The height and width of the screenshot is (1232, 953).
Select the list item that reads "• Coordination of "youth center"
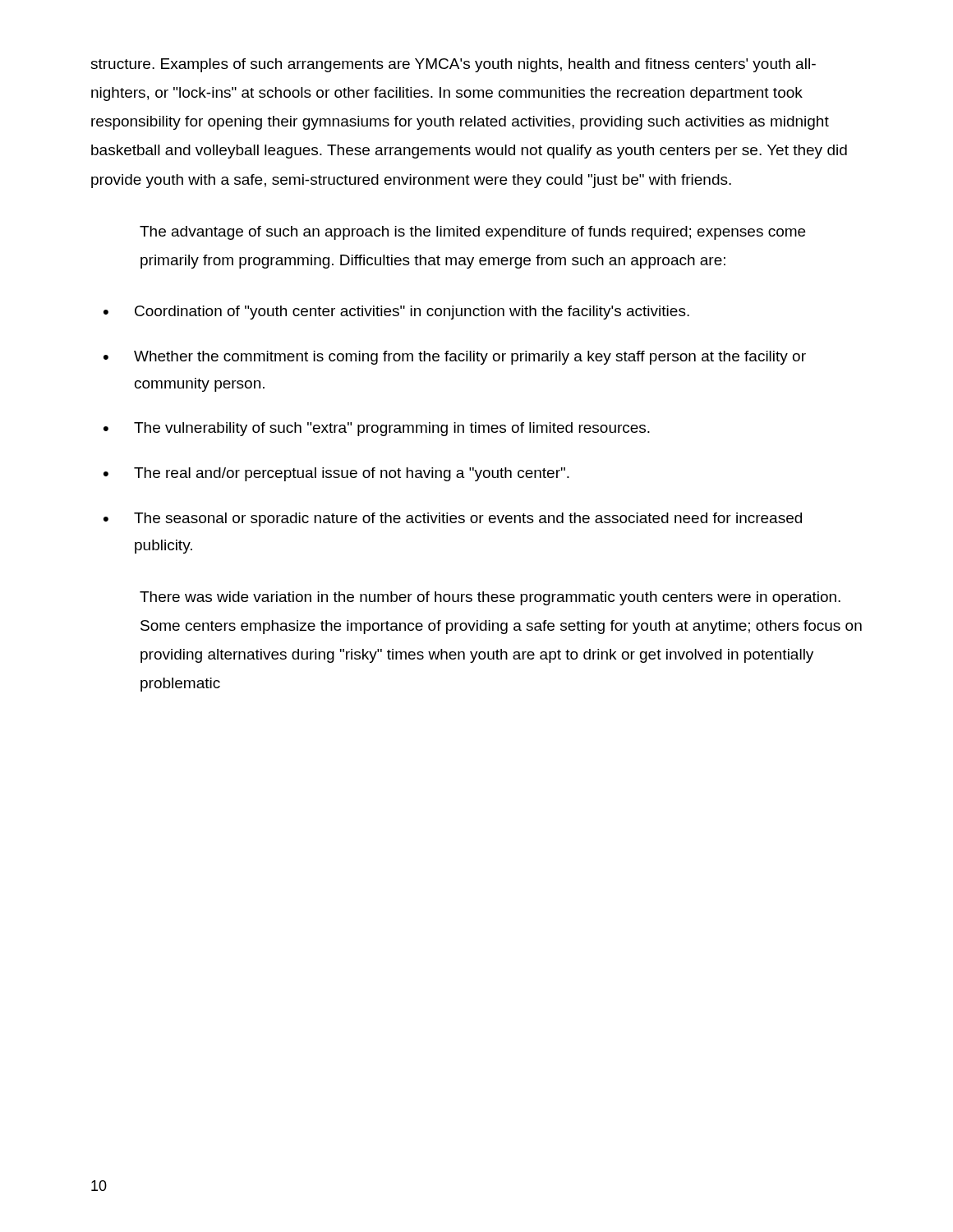483,312
